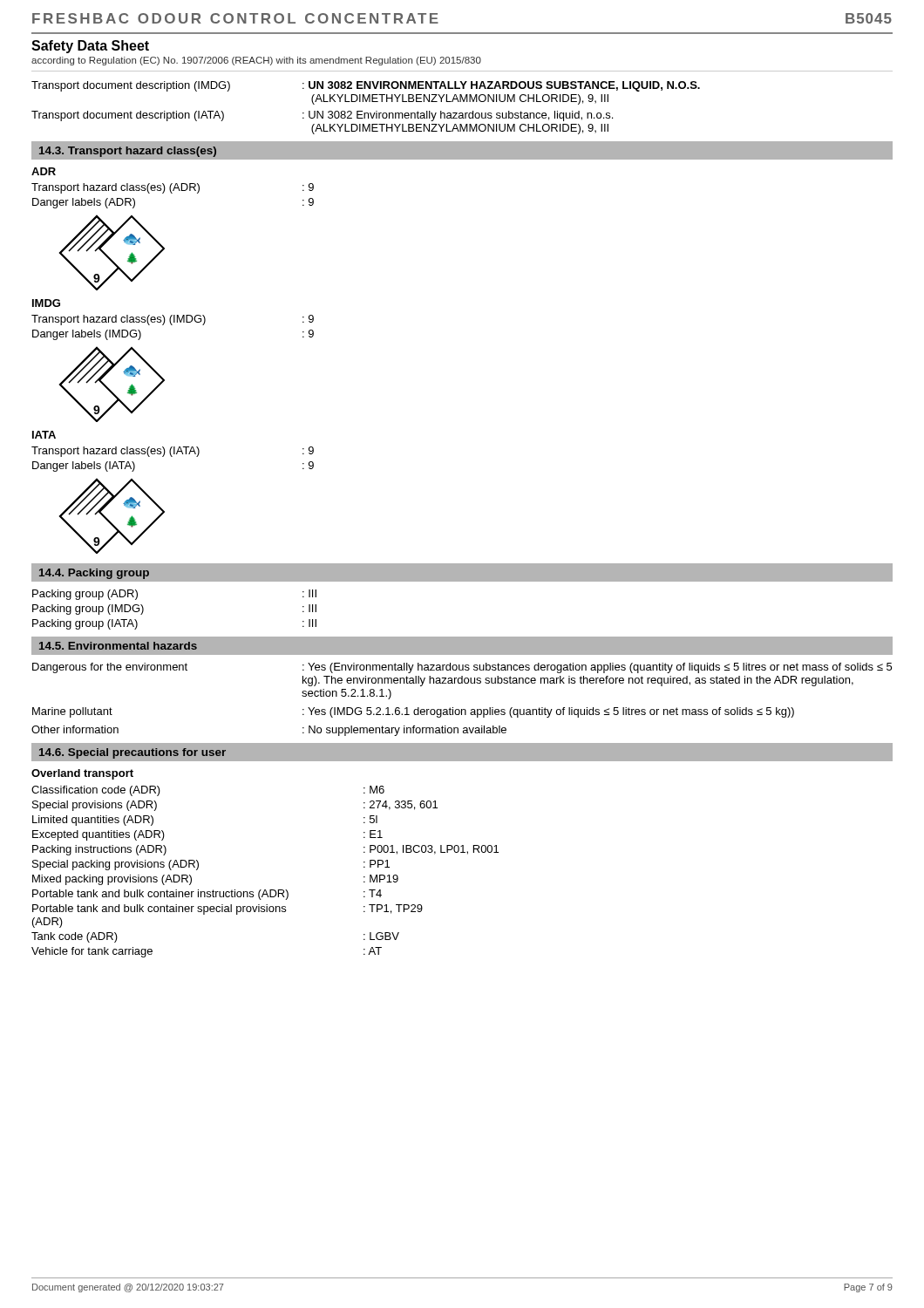Find the text block that reads "Transport document description (IATA) : UN 3082 Environmentally"
The height and width of the screenshot is (1308, 924).
[323, 121]
